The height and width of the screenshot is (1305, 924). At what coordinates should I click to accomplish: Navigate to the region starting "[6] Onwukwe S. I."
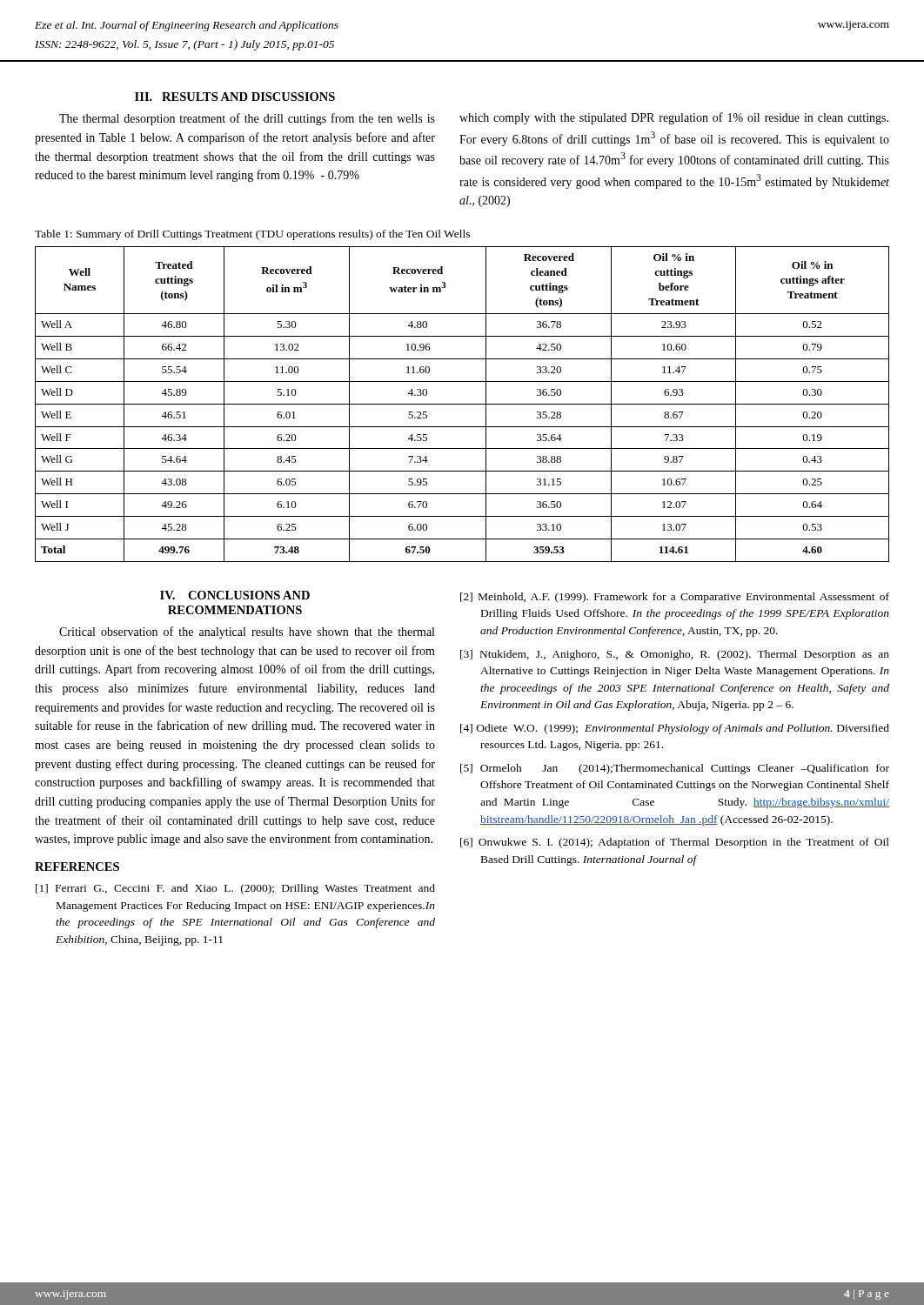point(674,850)
